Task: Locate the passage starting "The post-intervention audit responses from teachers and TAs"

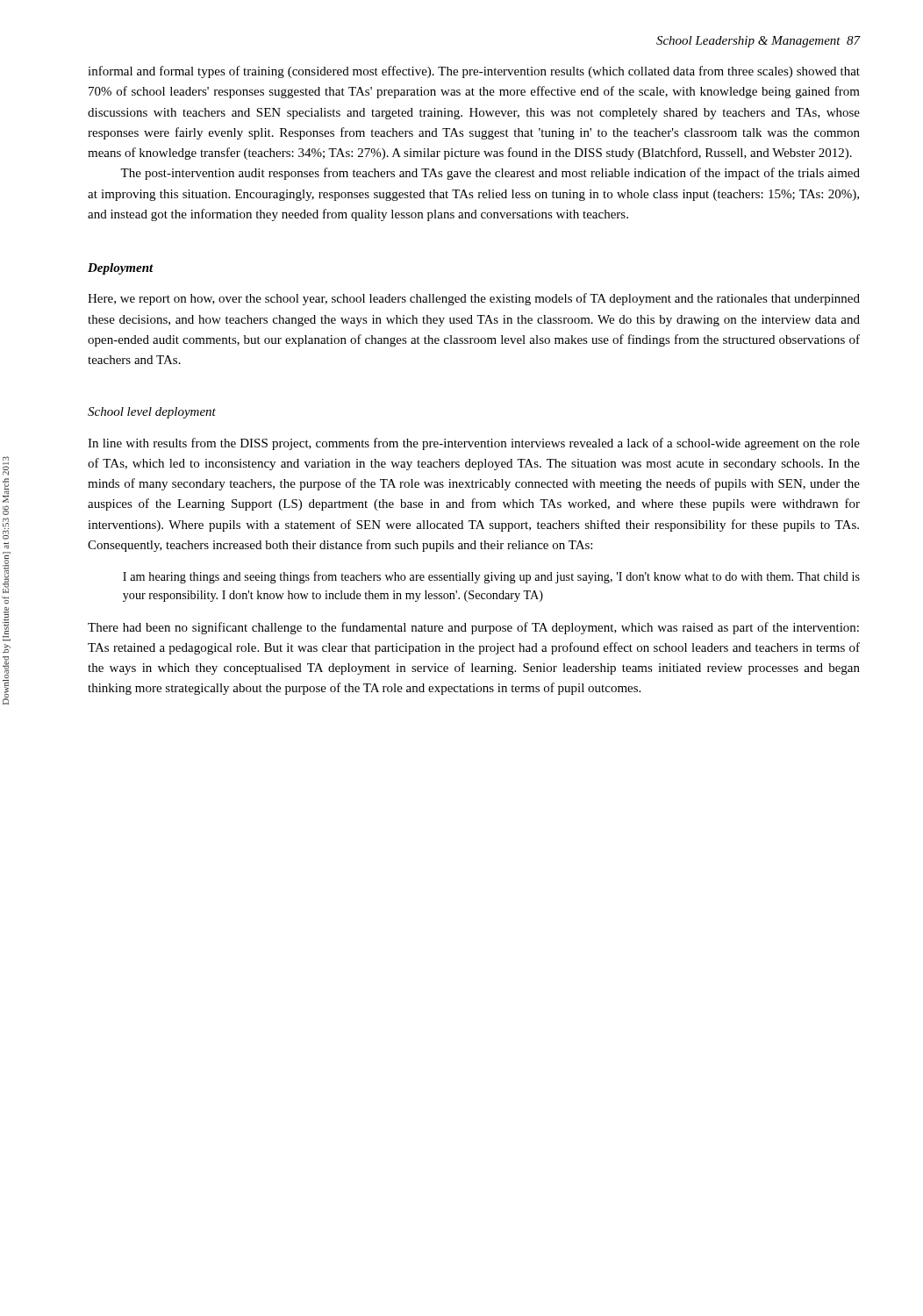Action: coord(474,194)
